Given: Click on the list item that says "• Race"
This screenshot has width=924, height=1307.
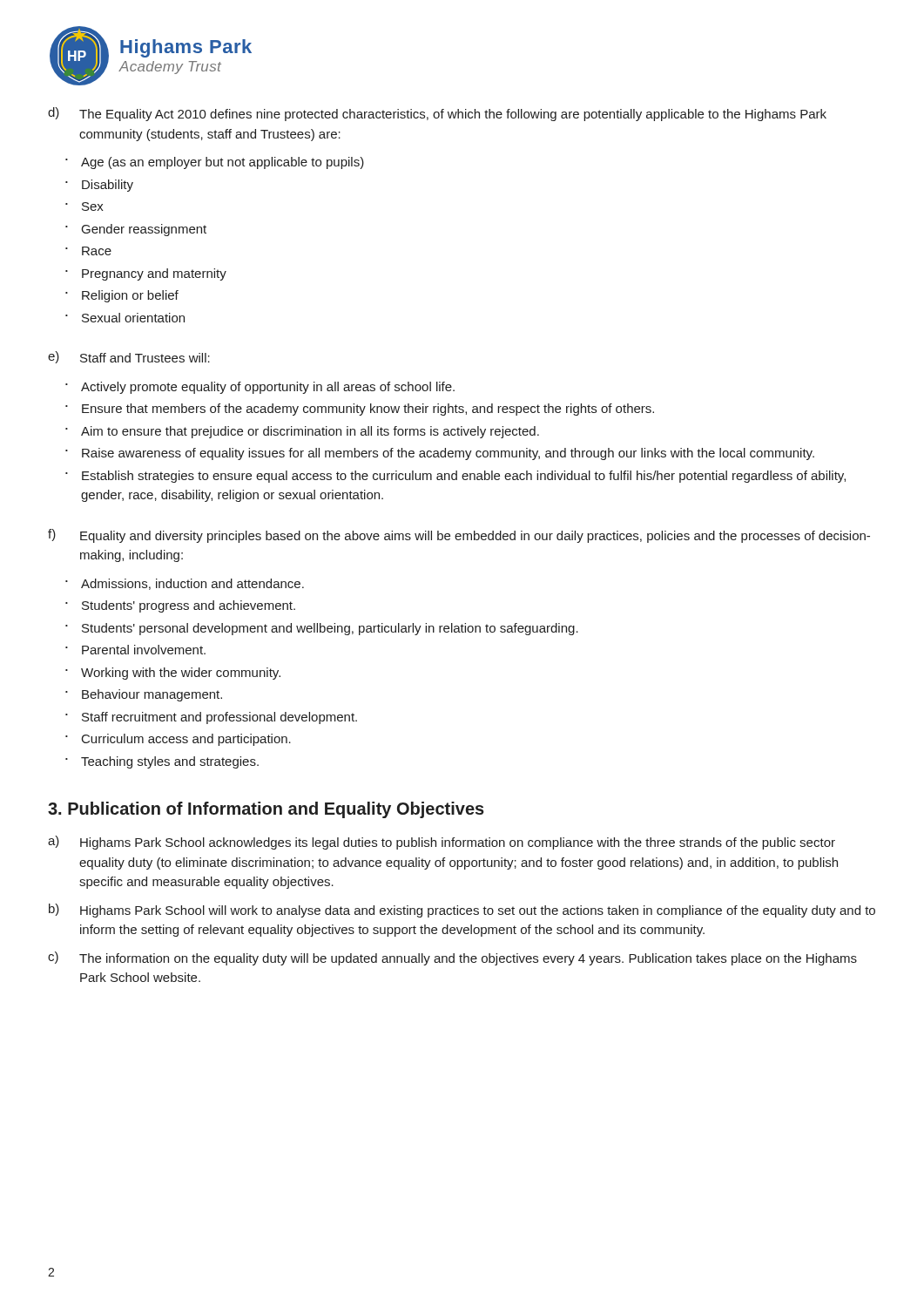Looking at the screenshot, I should 88,251.
